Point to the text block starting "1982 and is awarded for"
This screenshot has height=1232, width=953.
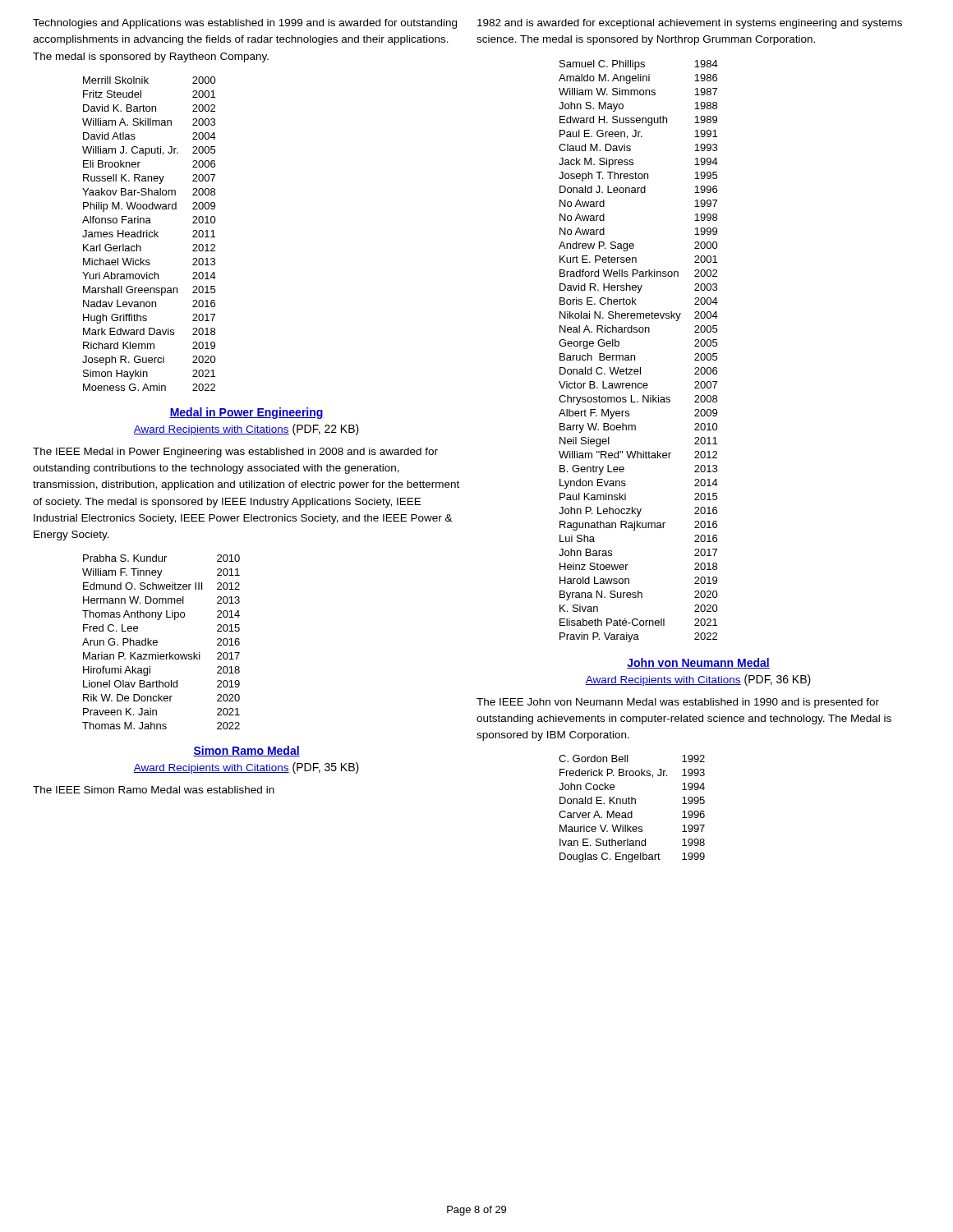689,31
